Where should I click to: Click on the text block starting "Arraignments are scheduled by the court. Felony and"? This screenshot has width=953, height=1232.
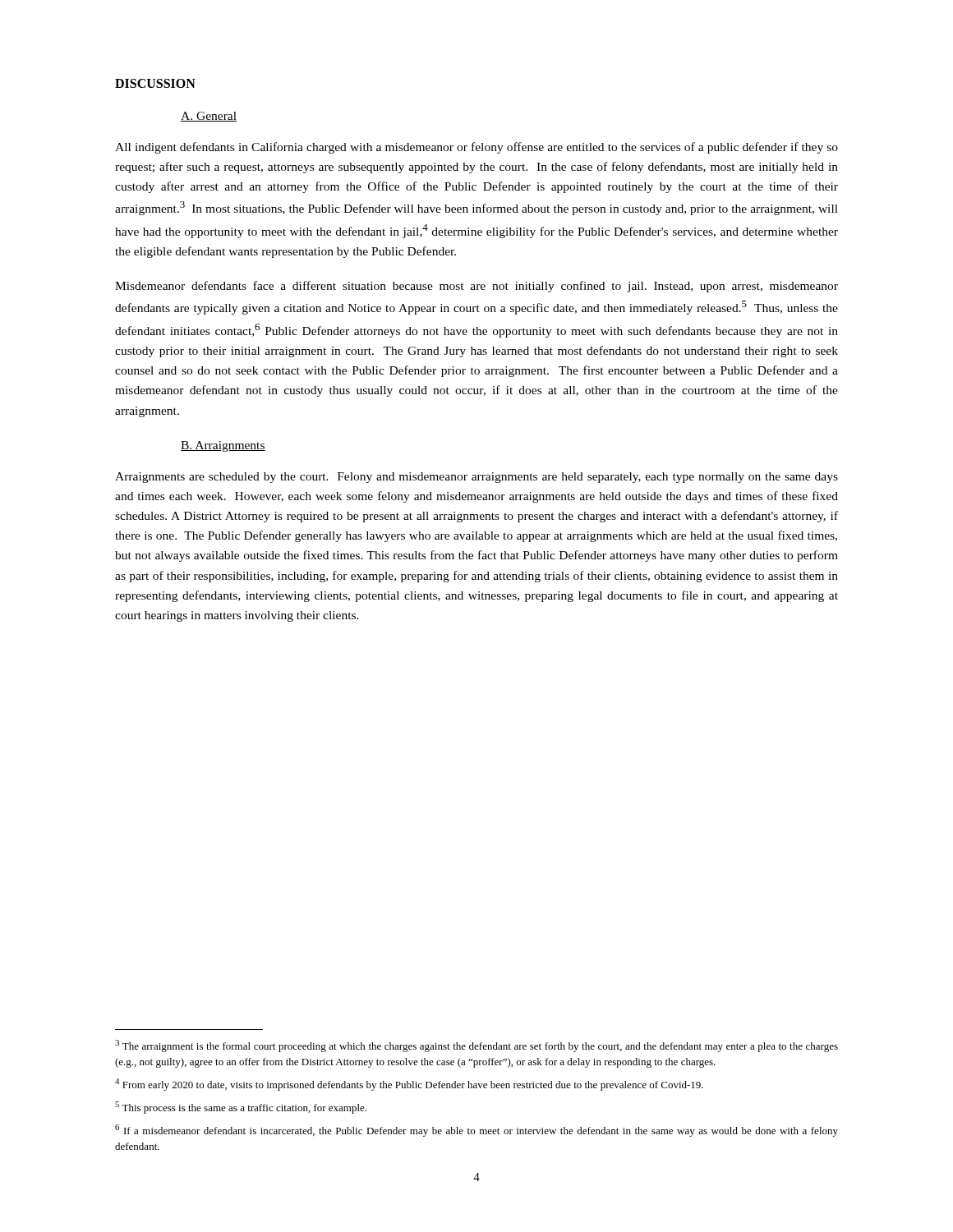(x=476, y=545)
